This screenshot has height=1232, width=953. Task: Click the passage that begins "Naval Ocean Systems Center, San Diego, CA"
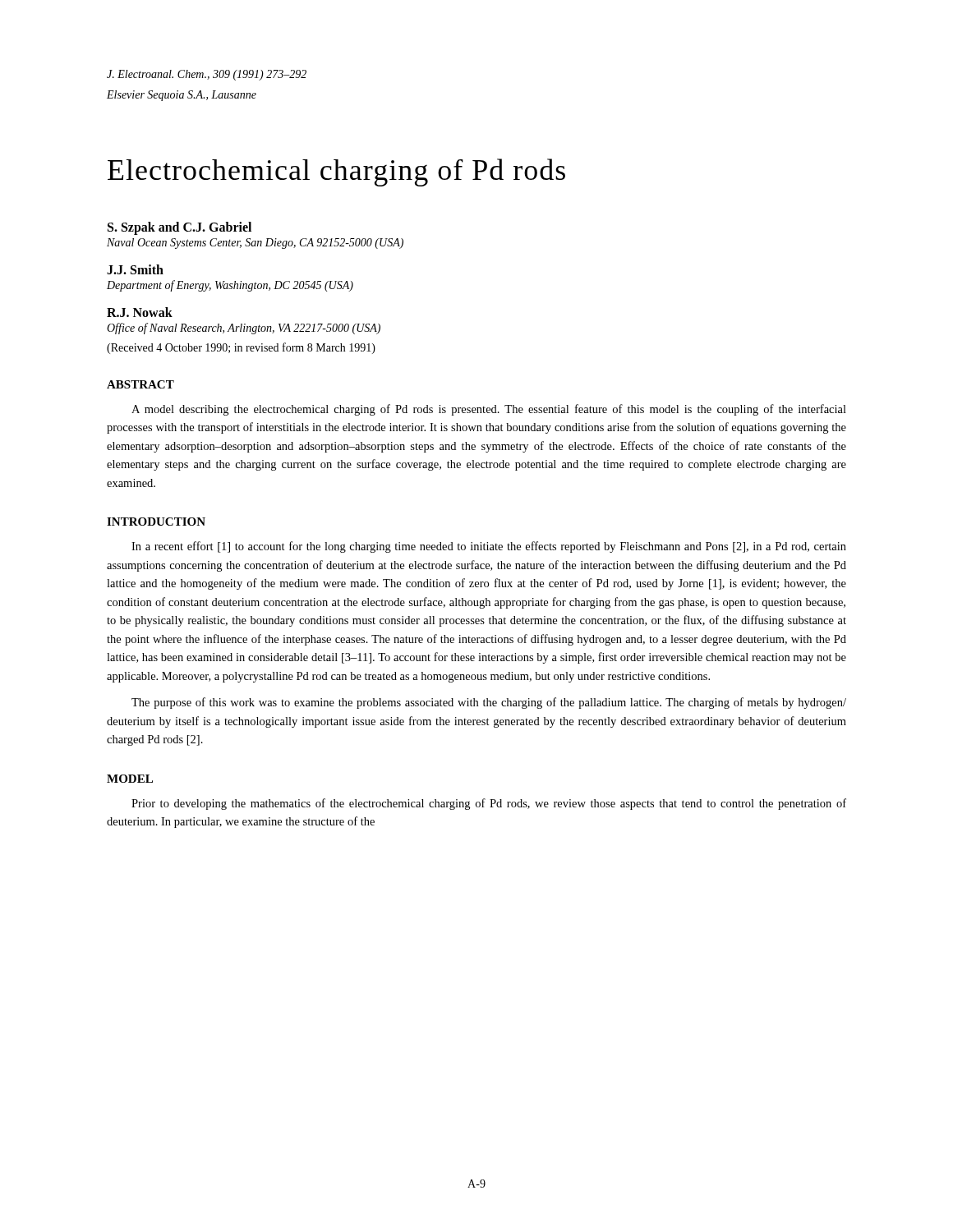point(255,243)
